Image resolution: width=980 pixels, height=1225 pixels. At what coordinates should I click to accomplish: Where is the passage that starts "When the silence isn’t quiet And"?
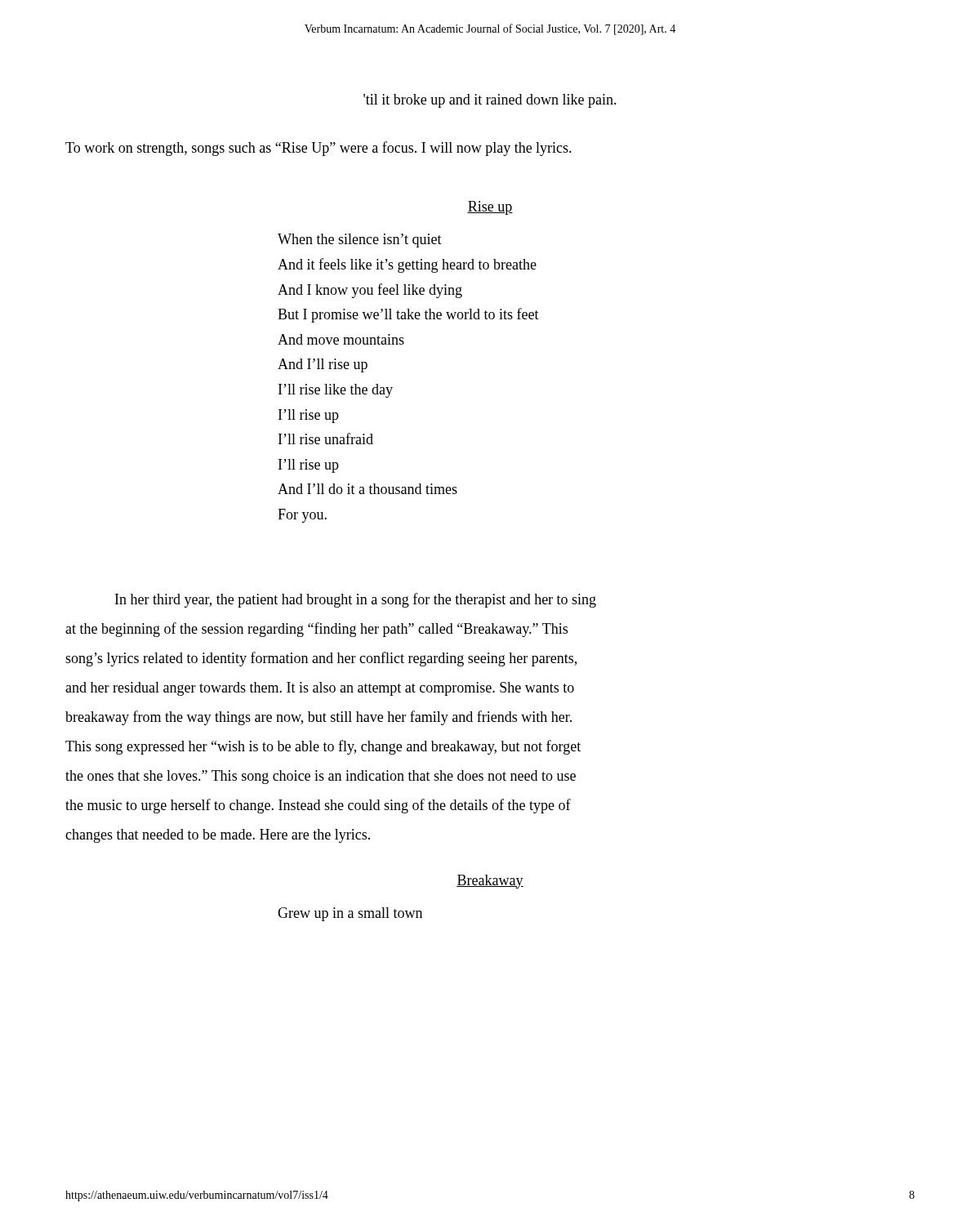click(x=360, y=241)
